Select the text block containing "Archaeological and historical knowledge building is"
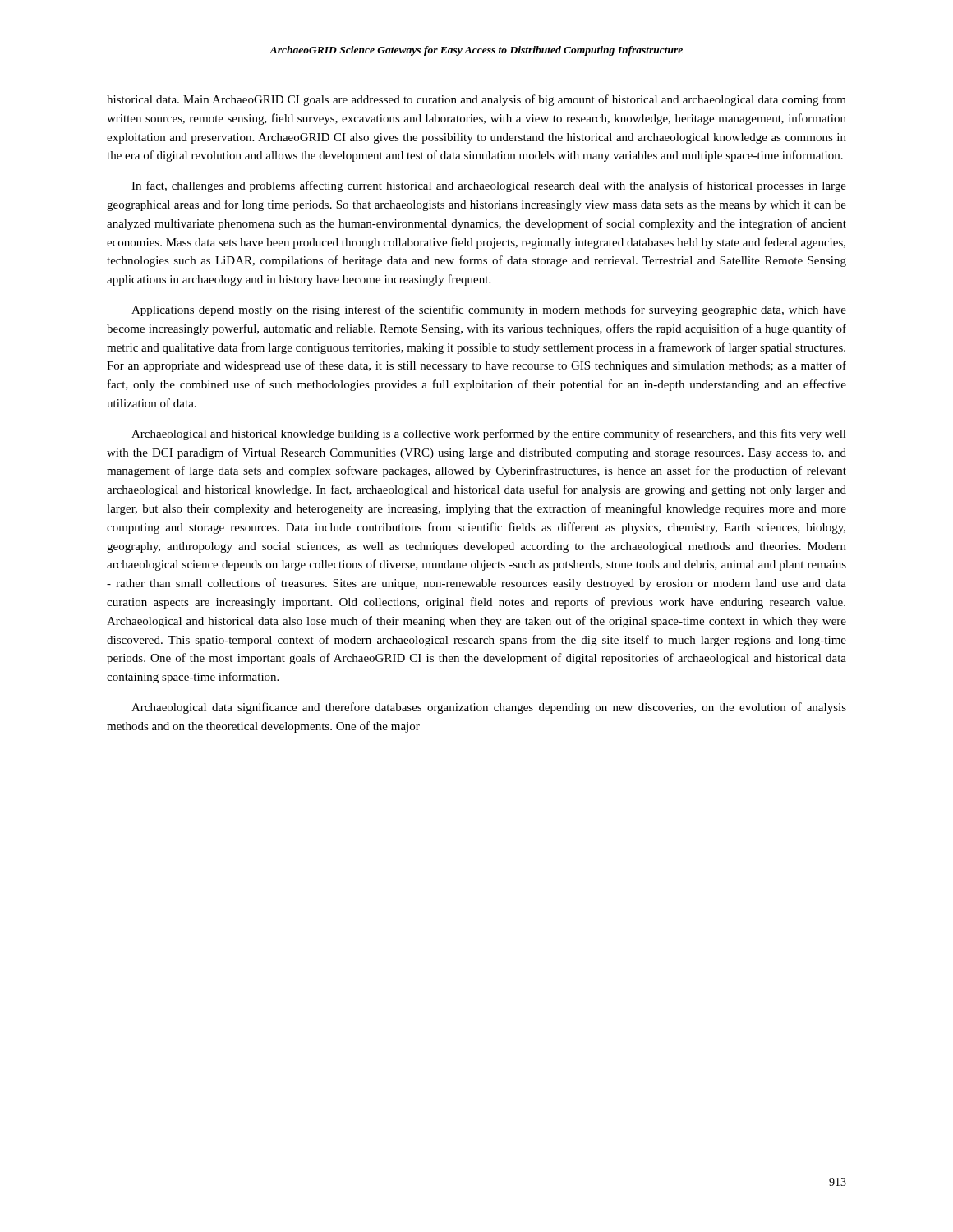The image size is (953, 1232). 476,556
